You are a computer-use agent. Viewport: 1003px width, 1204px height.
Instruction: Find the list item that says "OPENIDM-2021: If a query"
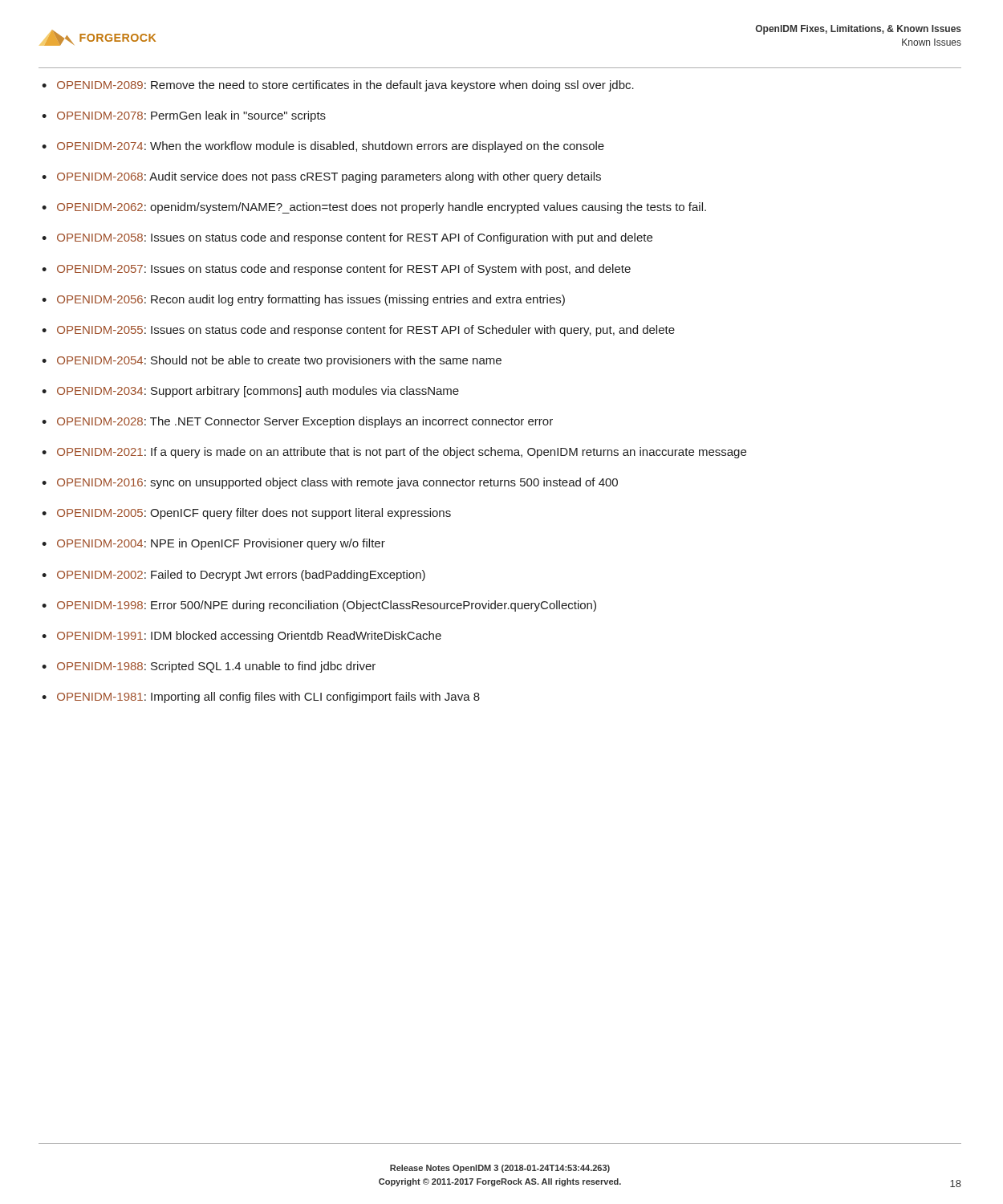[402, 452]
